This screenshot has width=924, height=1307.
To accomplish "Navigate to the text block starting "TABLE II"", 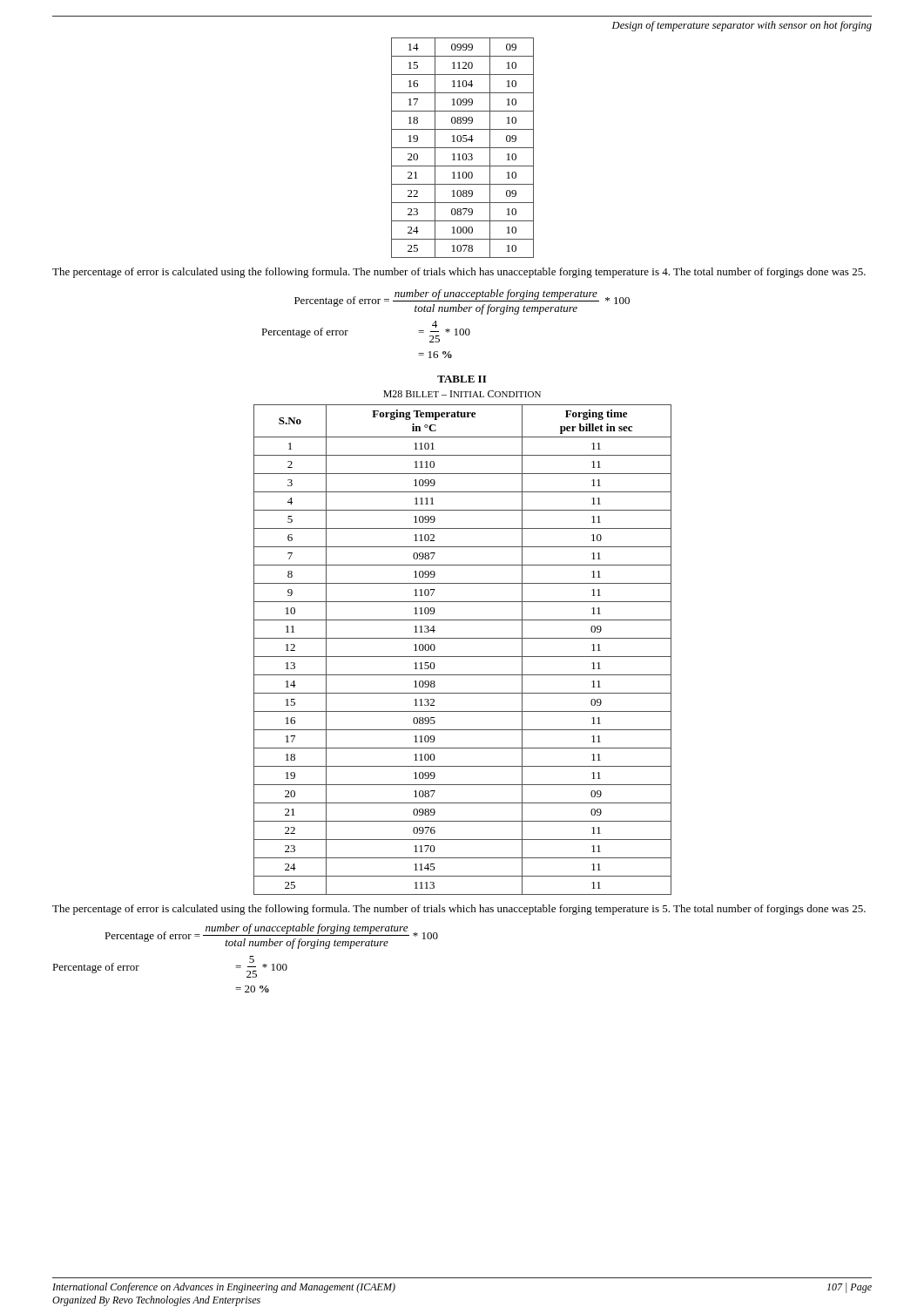I will pos(462,378).
